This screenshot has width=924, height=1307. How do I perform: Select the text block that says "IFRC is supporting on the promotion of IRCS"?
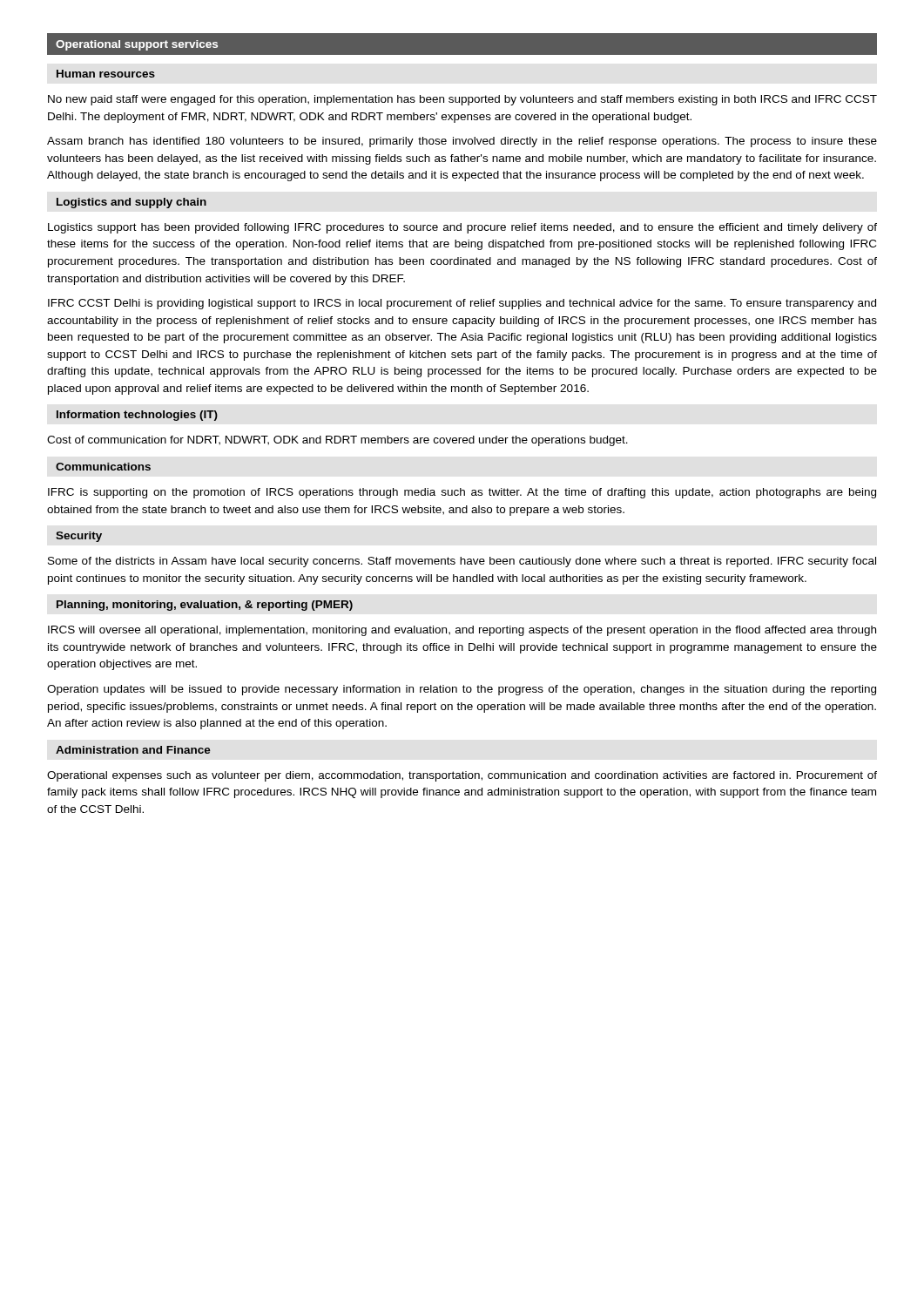click(x=462, y=500)
